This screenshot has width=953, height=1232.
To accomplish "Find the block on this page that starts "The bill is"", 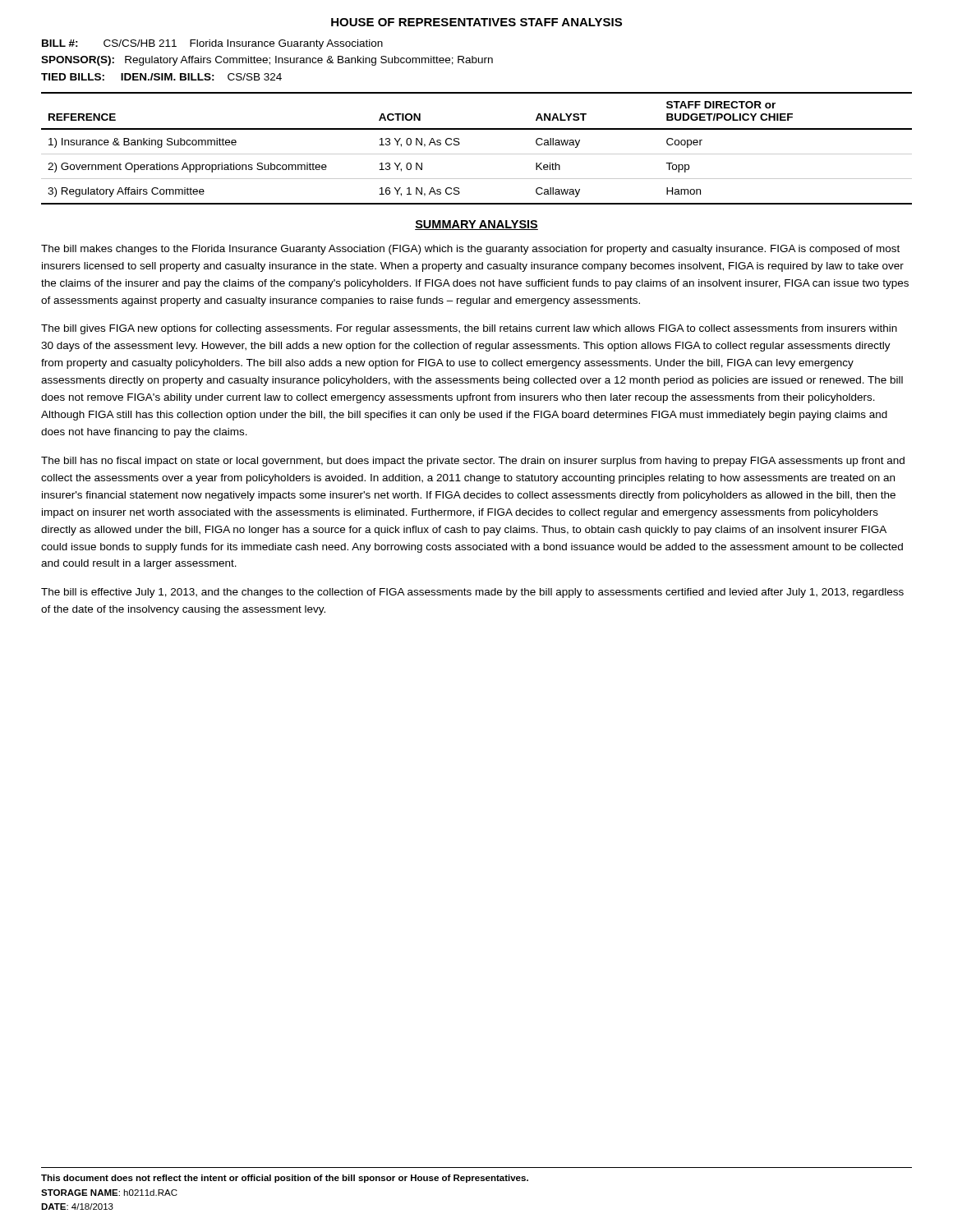I will pos(473,601).
